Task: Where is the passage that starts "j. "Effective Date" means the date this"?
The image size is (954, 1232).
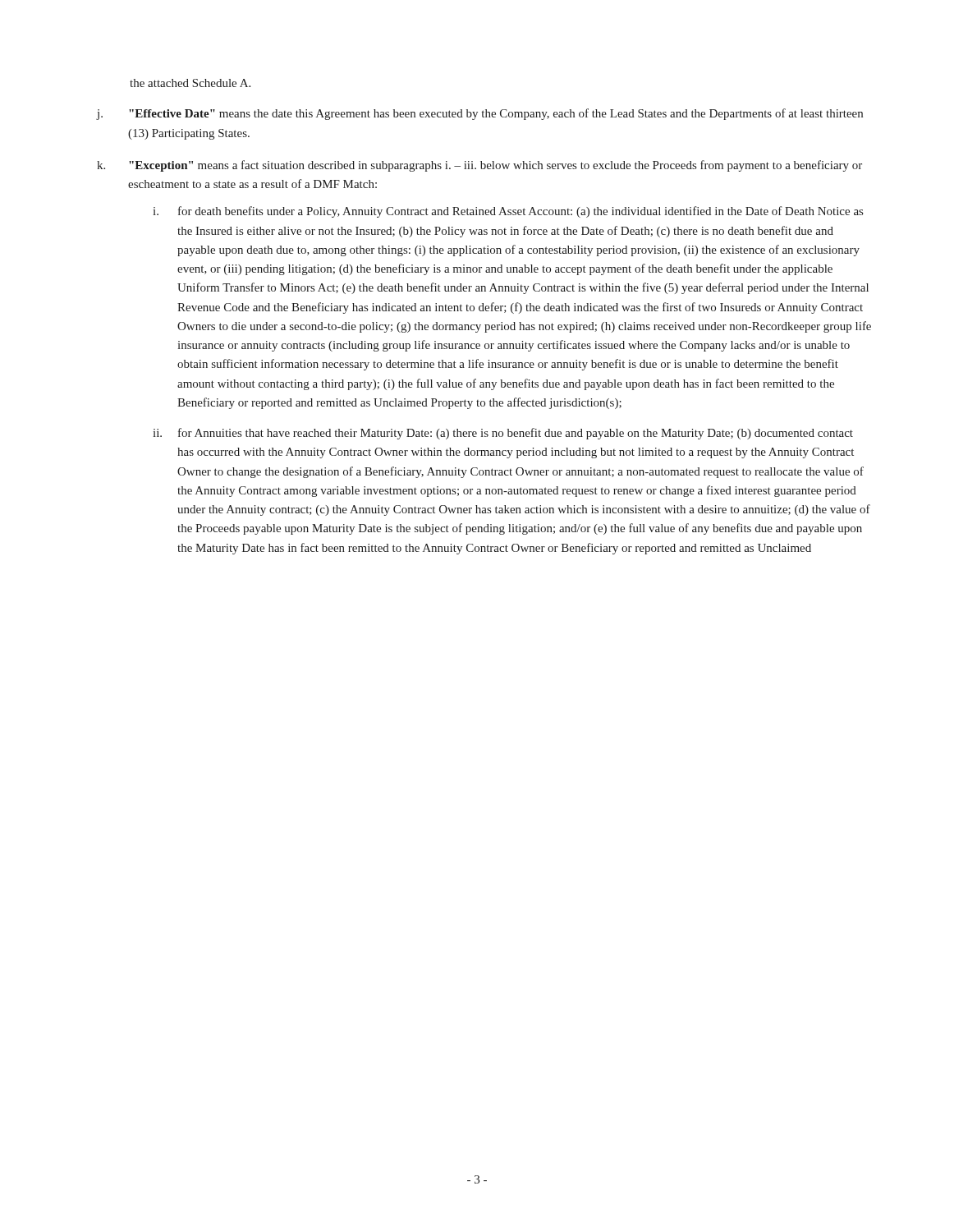Action: pyautogui.click(x=484, y=124)
